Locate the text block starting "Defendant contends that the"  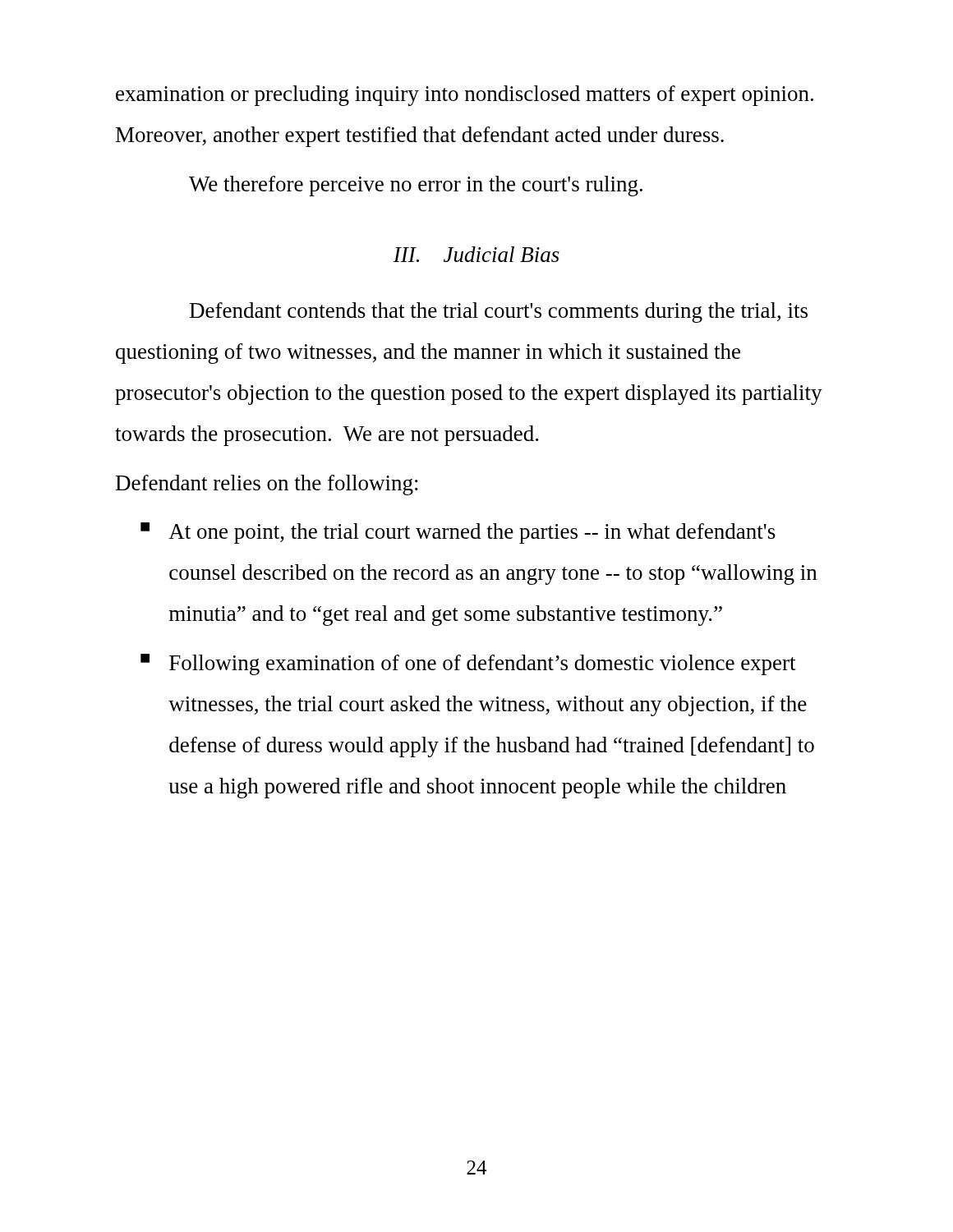click(x=499, y=313)
